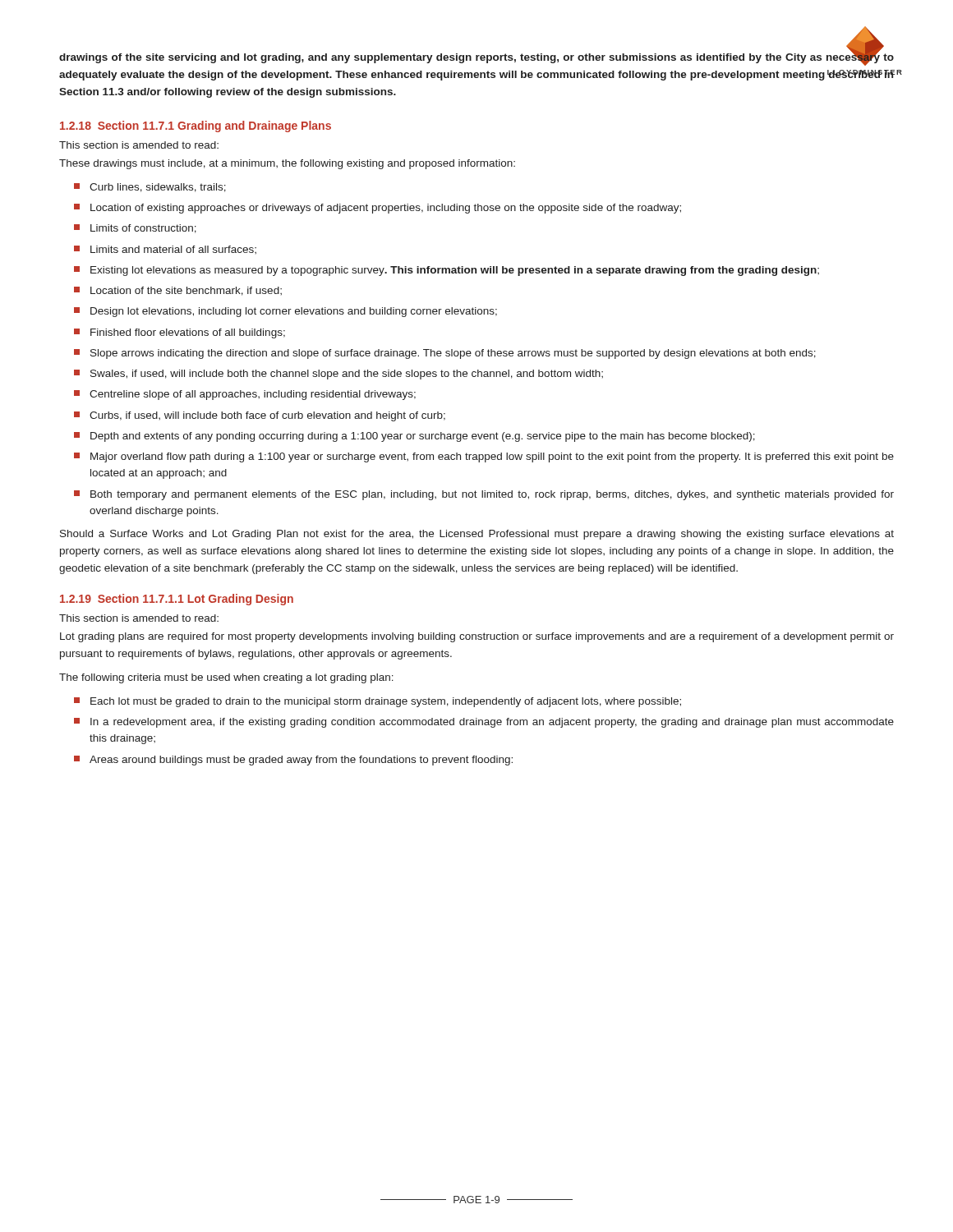Select the region starting "Location of existing approaches or driveways"
953x1232 pixels.
point(378,208)
